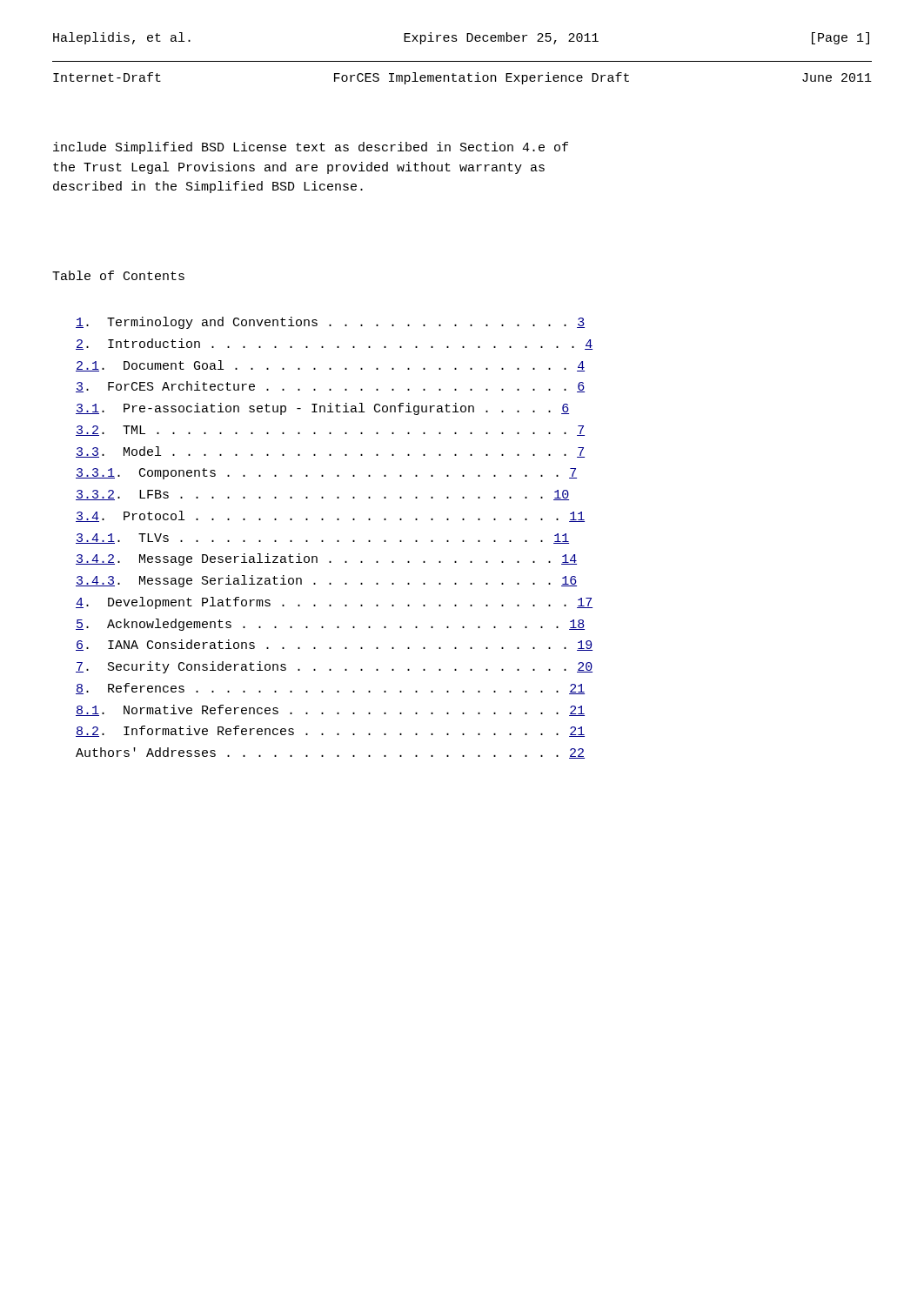Click the passage that begins "Authors' Addresses . ."
The height and width of the screenshot is (1305, 924).
[x=319, y=754]
